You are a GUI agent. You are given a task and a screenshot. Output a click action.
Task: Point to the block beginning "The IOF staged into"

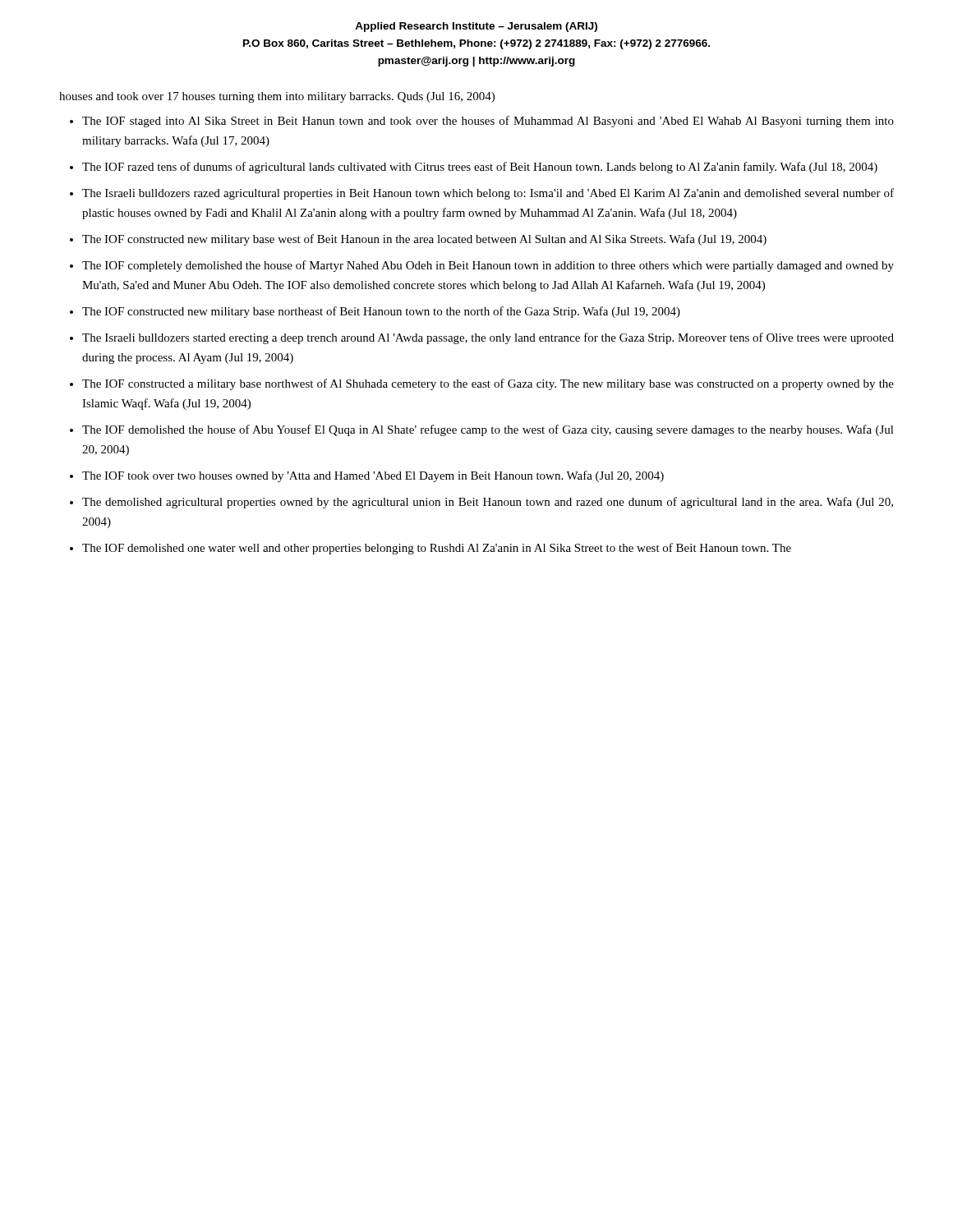click(488, 130)
